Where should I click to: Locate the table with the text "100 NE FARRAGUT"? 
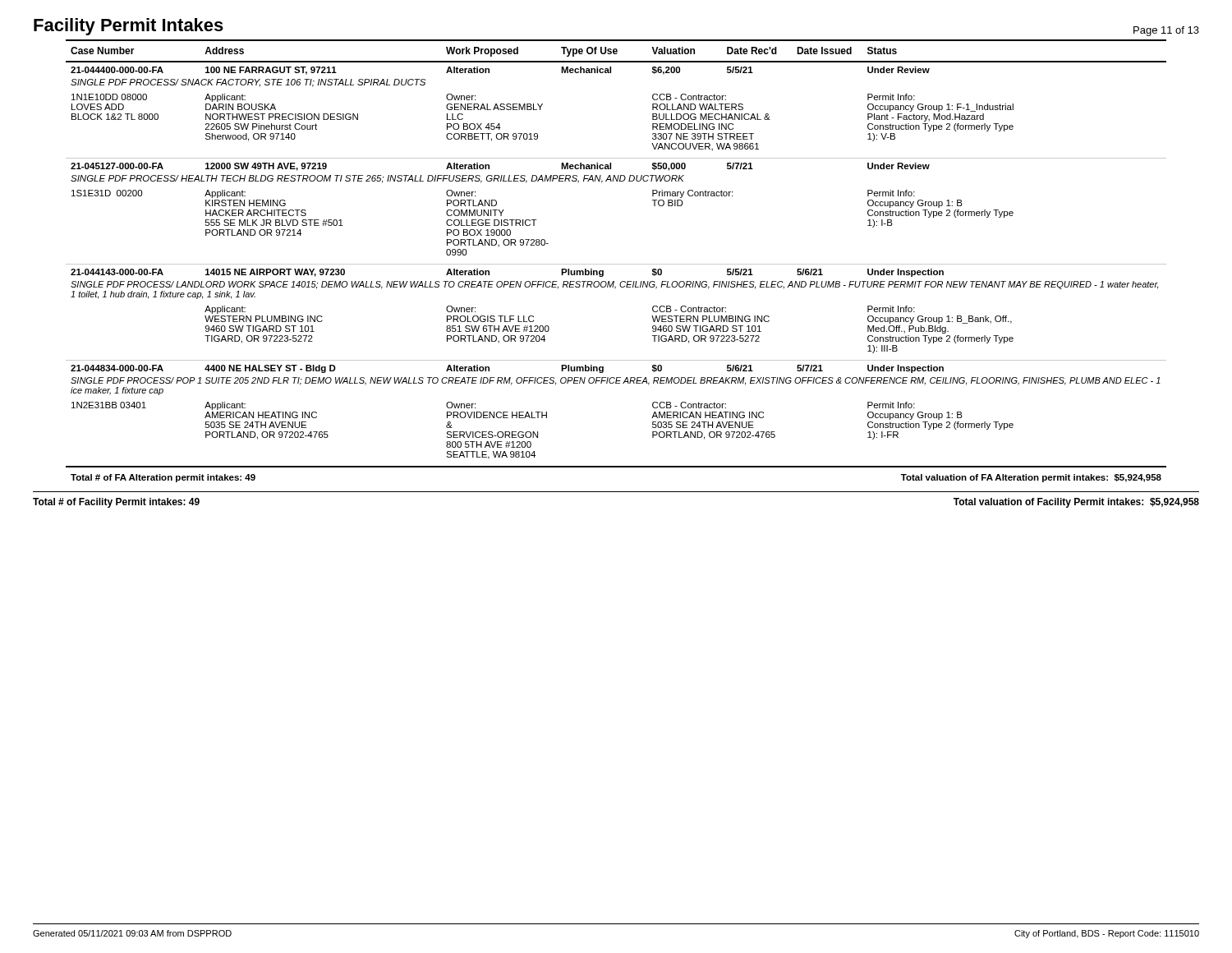(x=616, y=274)
